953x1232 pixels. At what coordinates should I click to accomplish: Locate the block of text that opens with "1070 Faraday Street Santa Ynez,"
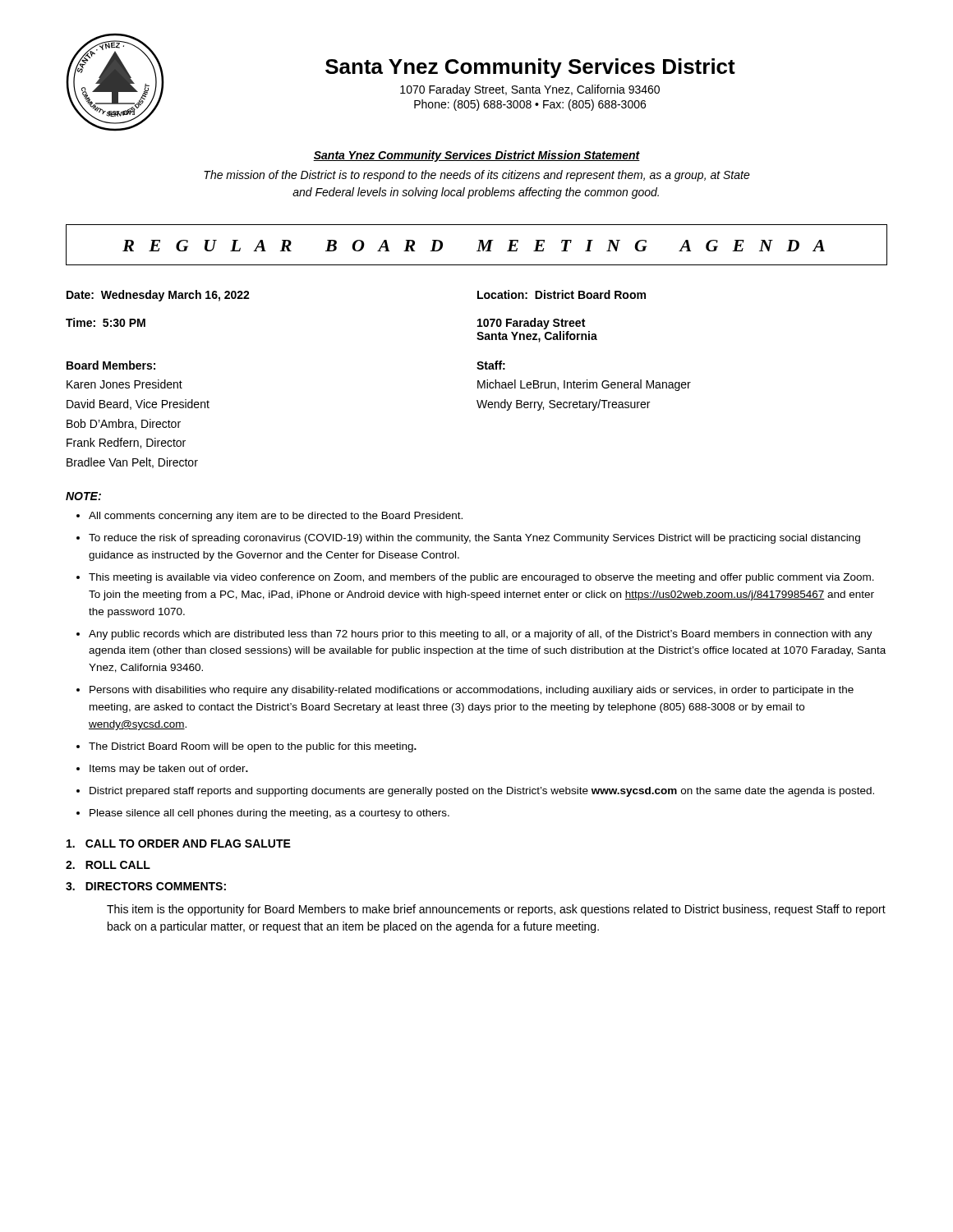pos(537,329)
